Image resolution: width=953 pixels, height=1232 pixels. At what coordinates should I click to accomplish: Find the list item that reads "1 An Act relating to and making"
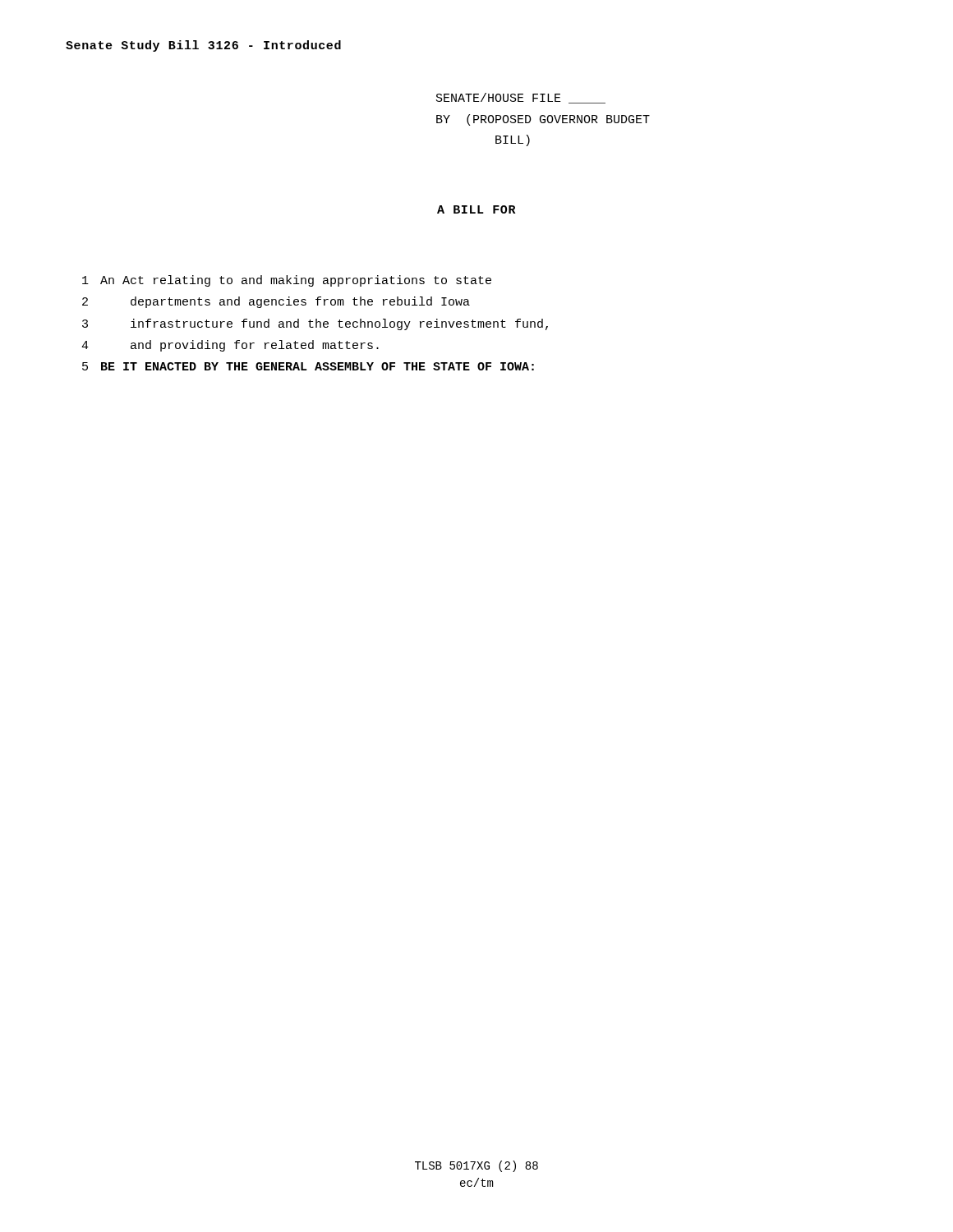[279, 282]
